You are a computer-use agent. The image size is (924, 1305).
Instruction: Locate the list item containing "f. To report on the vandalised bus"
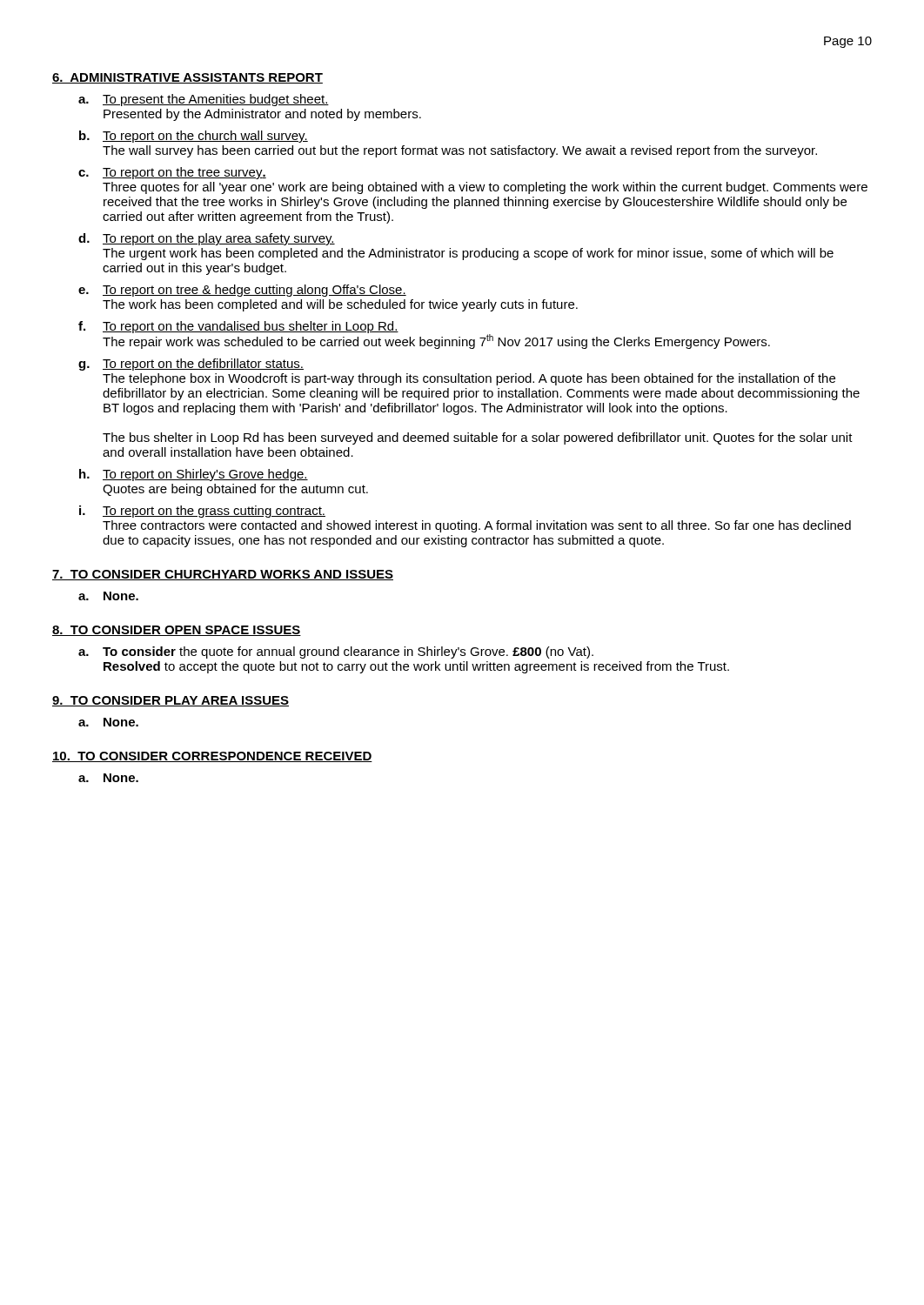[425, 334]
